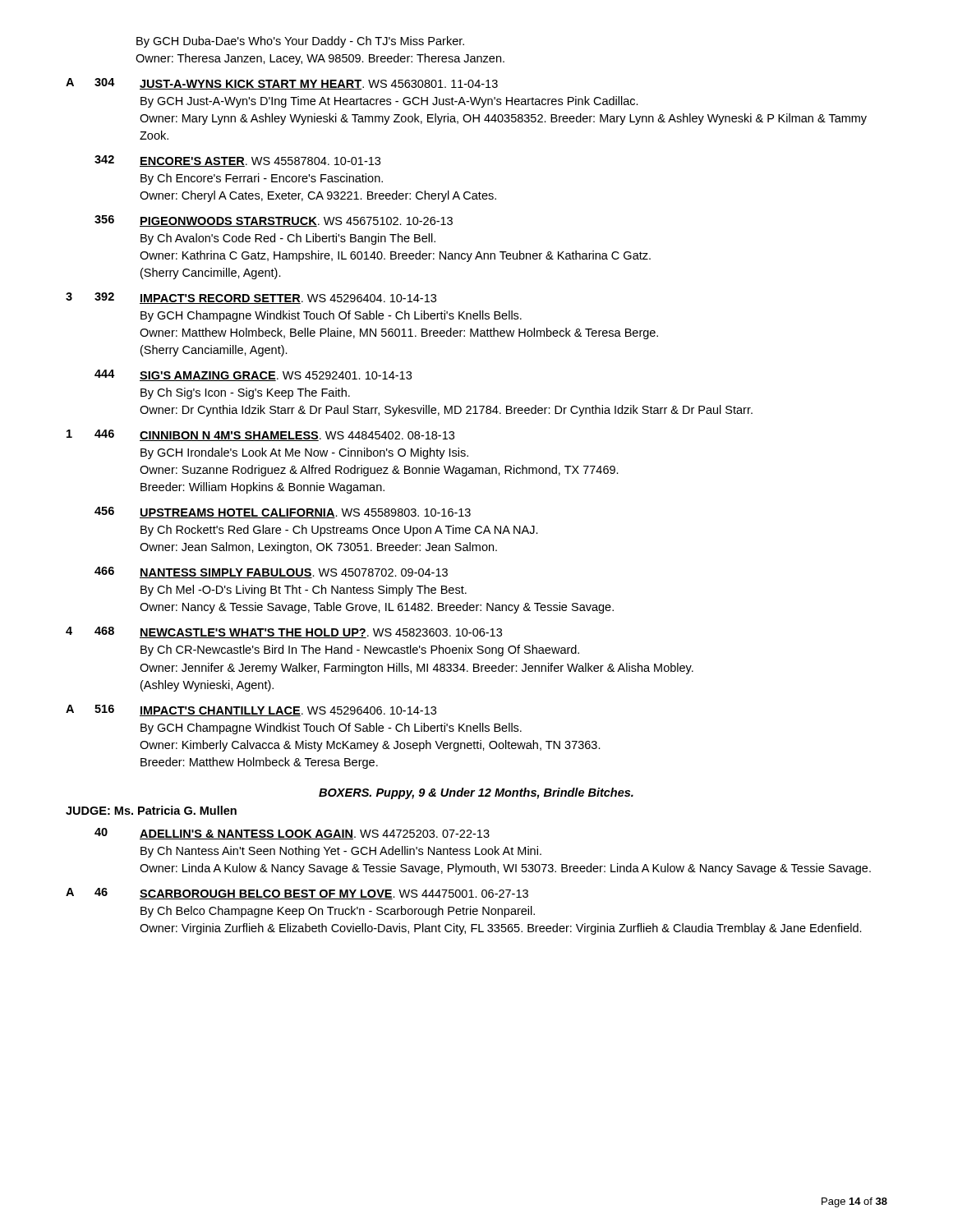
Task: Find the list item that says "3 392 IMPACT'S RECORD"
Action: pyautogui.click(x=476, y=325)
